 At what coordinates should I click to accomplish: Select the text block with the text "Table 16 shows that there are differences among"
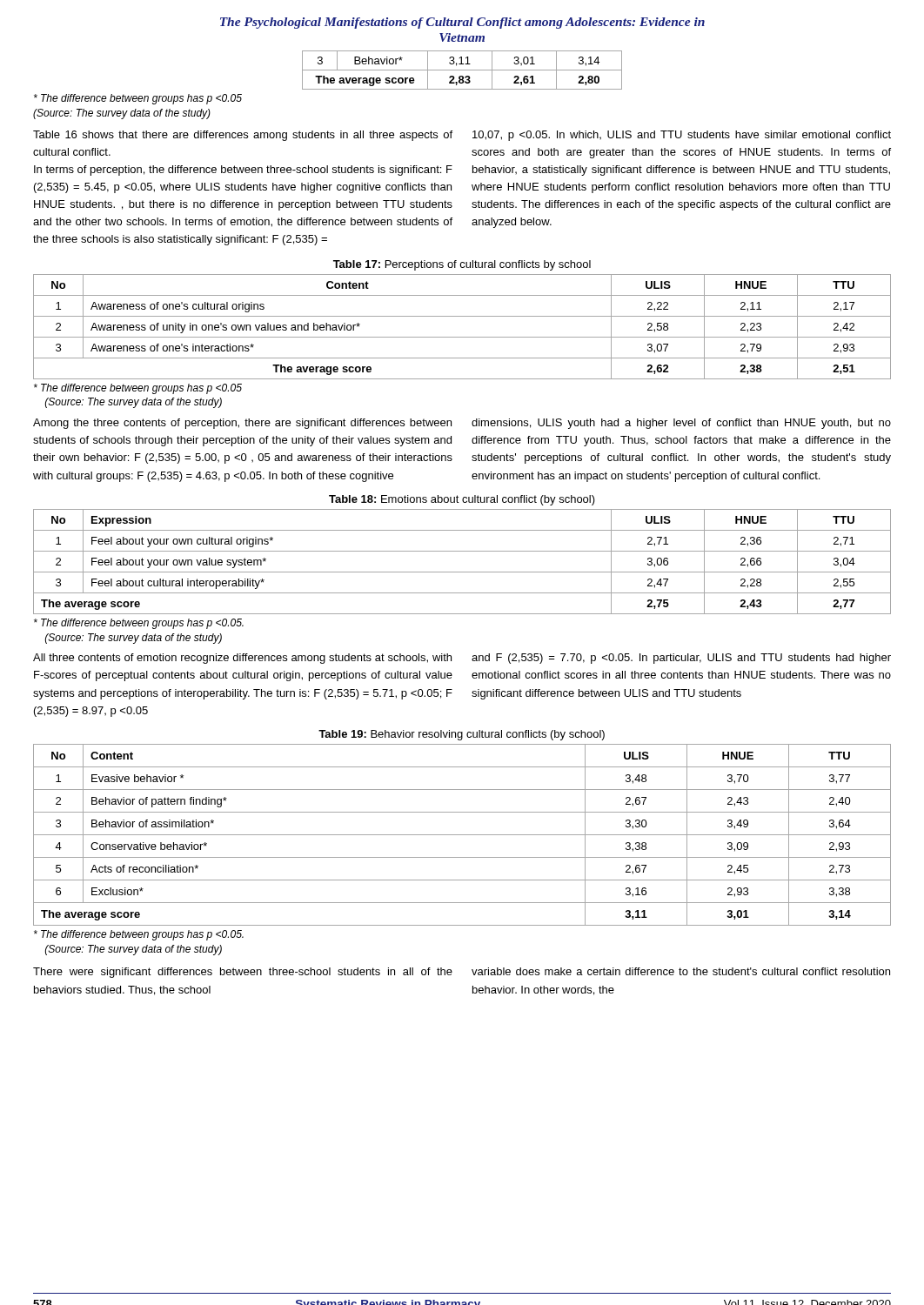pos(462,187)
